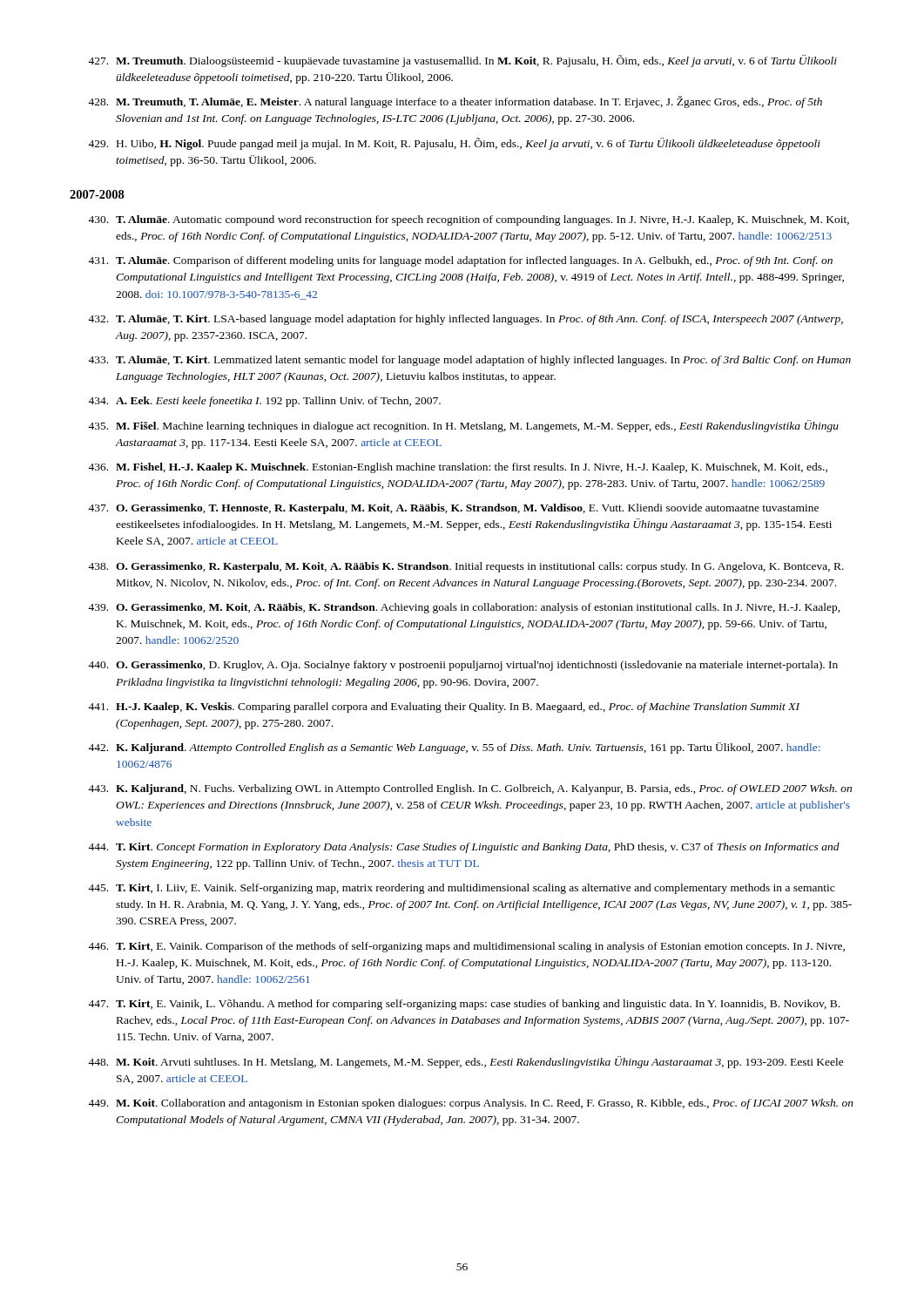Screen dimensions: 1307x924
Task: Find the block on this page that starts "438. O. Gerassimenko, R. Kasterpalu, M. Koit,"
Action: click(462, 574)
